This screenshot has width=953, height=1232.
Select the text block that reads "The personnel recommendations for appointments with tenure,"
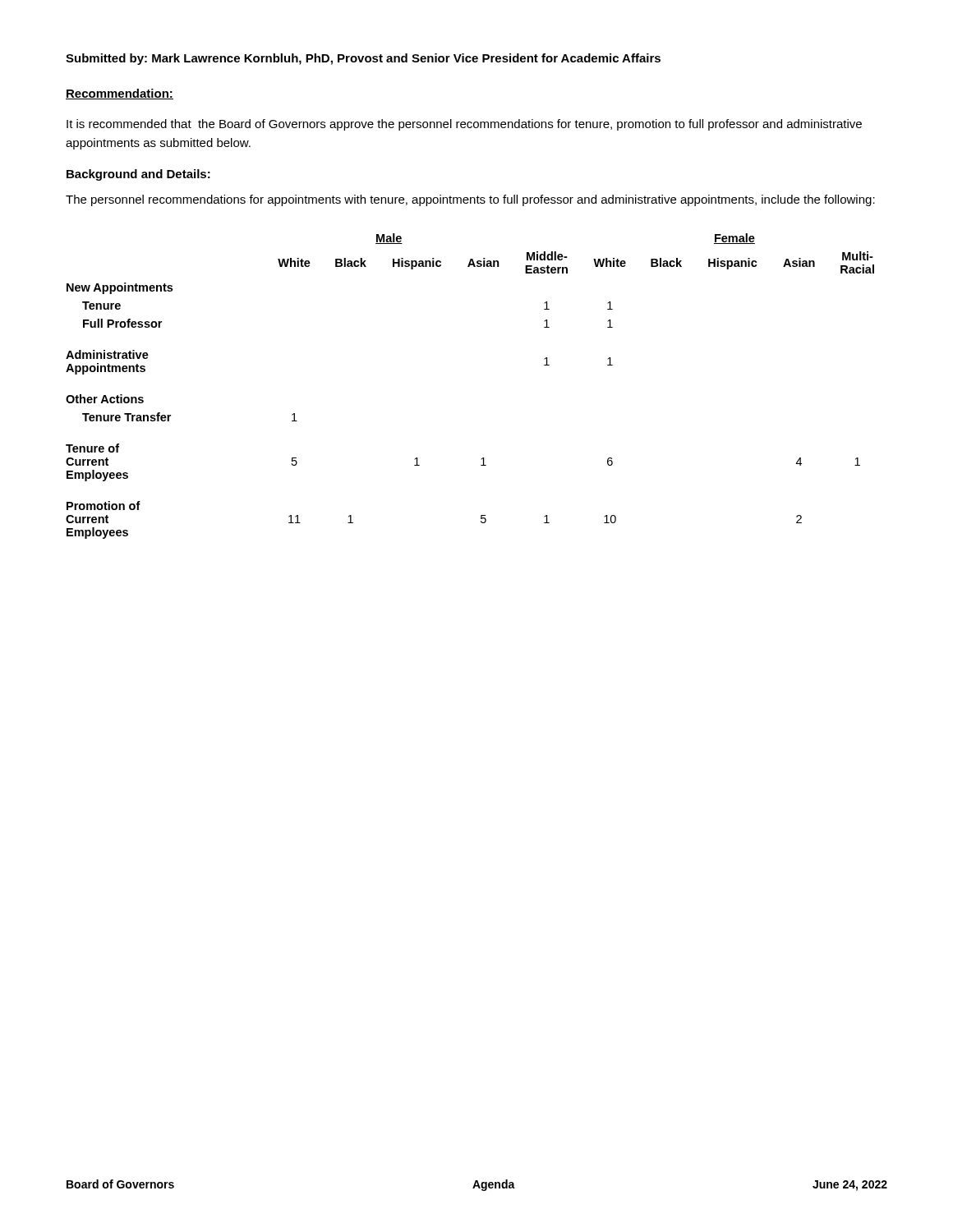click(x=471, y=199)
